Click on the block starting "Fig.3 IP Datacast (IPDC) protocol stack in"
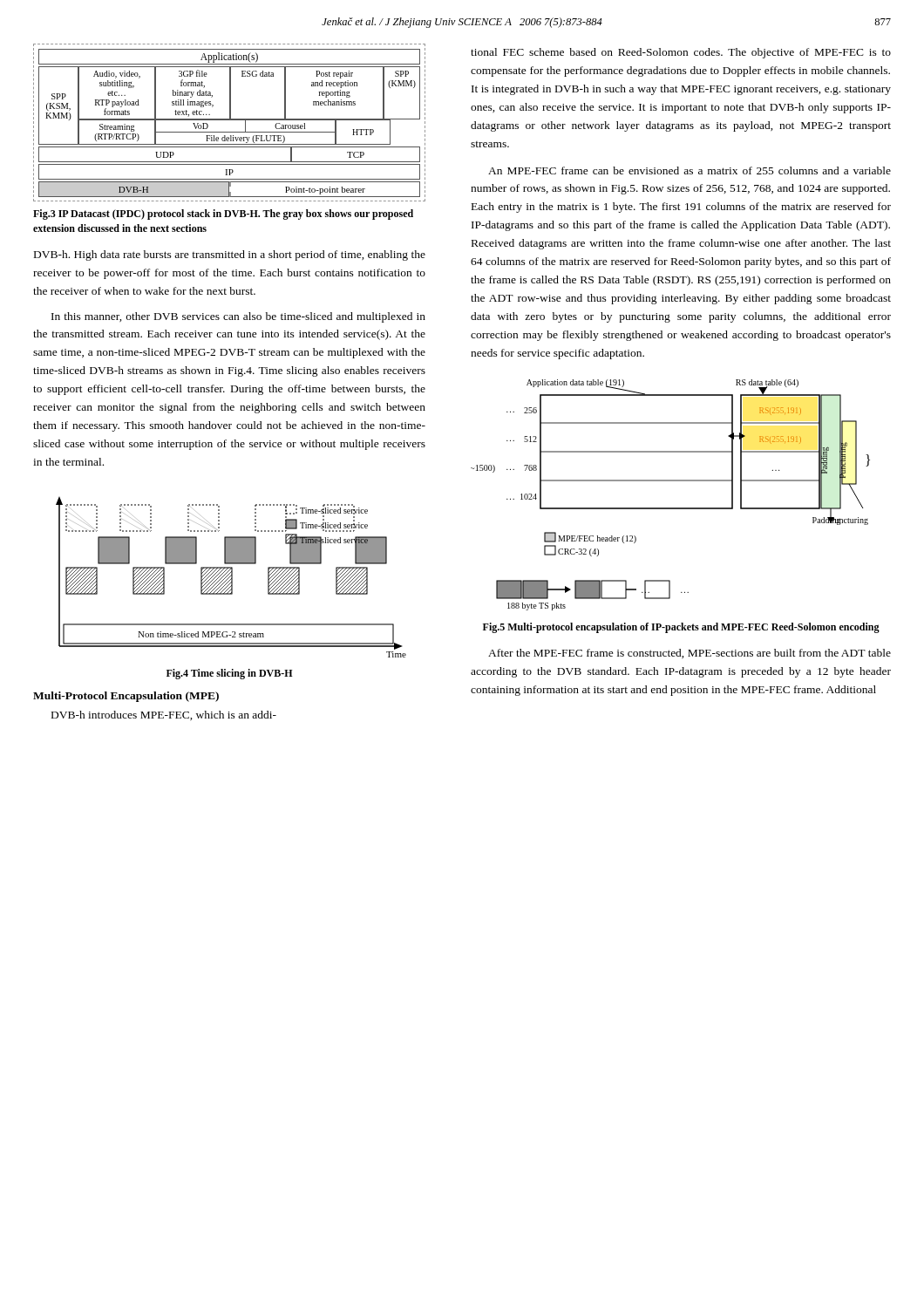 click(223, 221)
